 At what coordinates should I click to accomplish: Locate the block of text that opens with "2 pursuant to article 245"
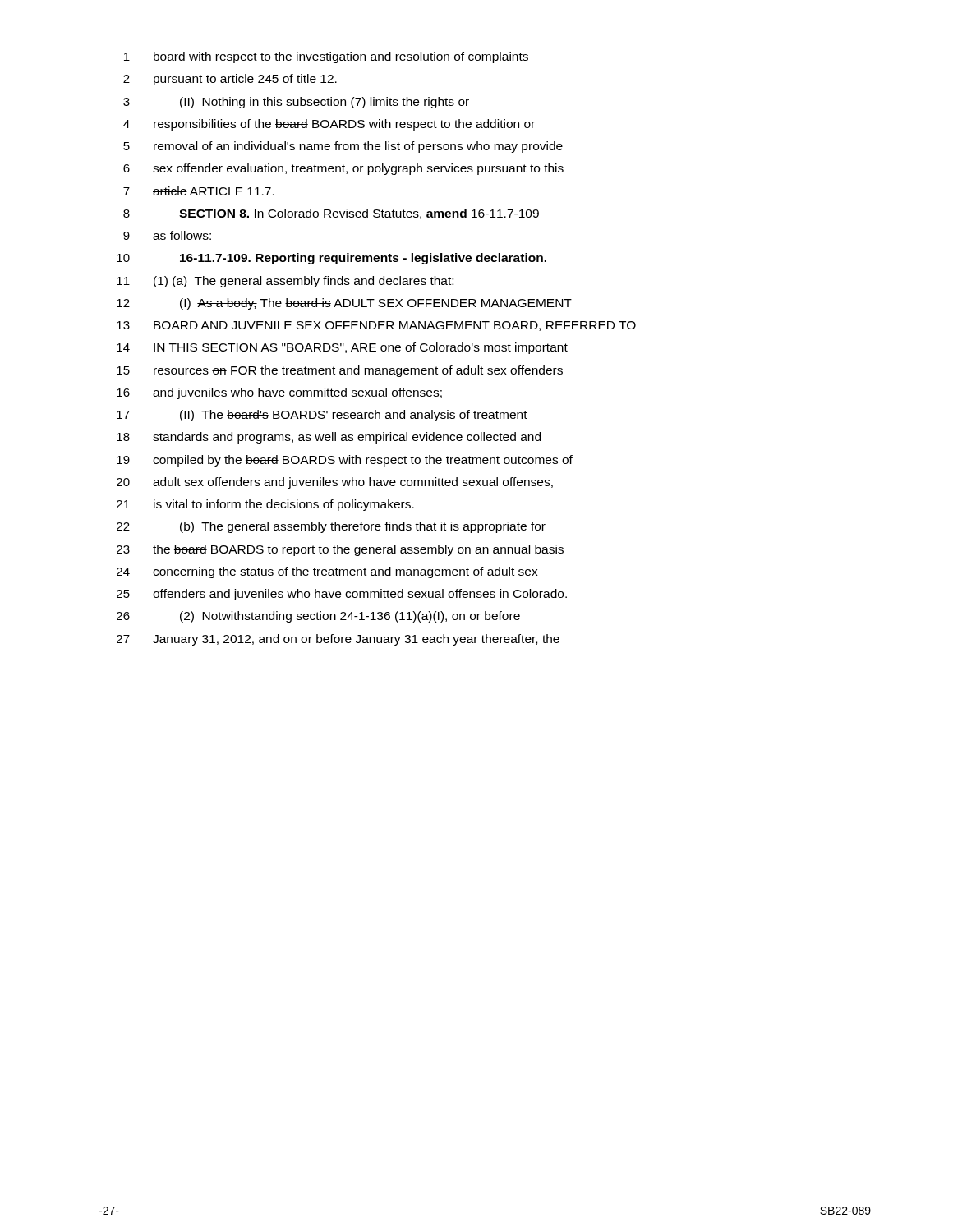coord(230,80)
